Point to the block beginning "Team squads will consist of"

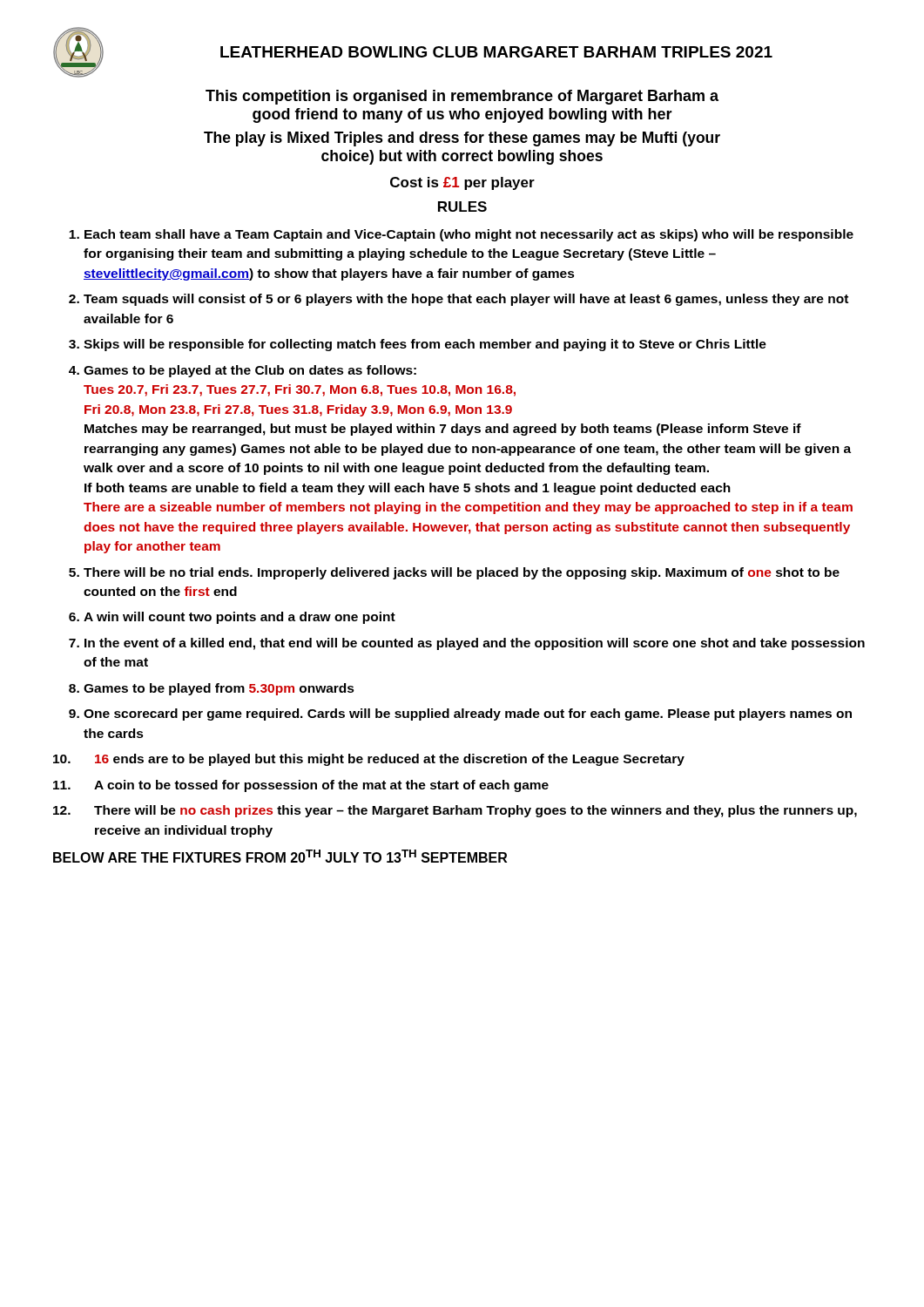coord(478,309)
